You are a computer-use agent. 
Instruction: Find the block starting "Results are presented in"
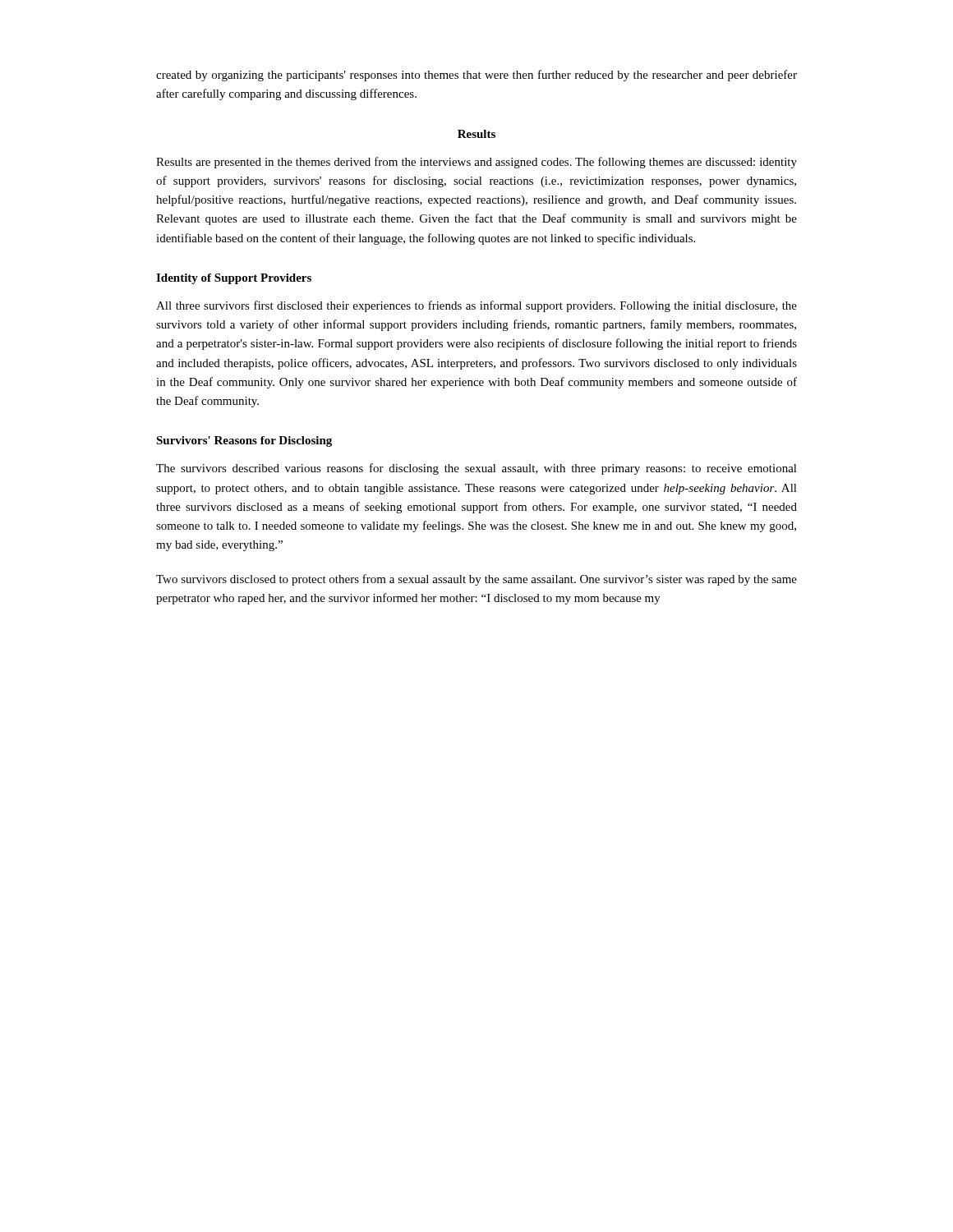[476, 200]
